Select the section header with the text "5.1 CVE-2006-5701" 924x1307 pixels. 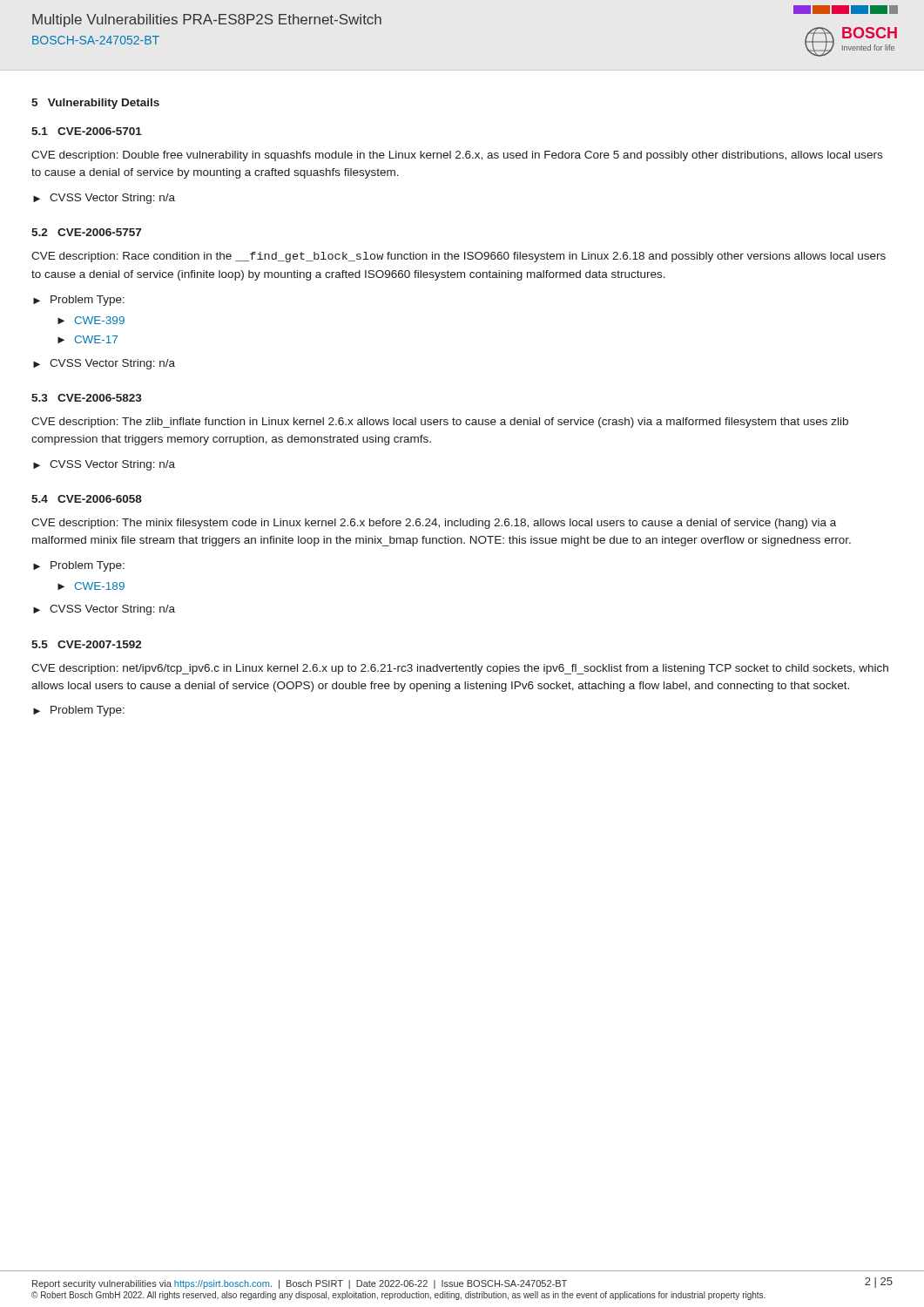coord(87,131)
